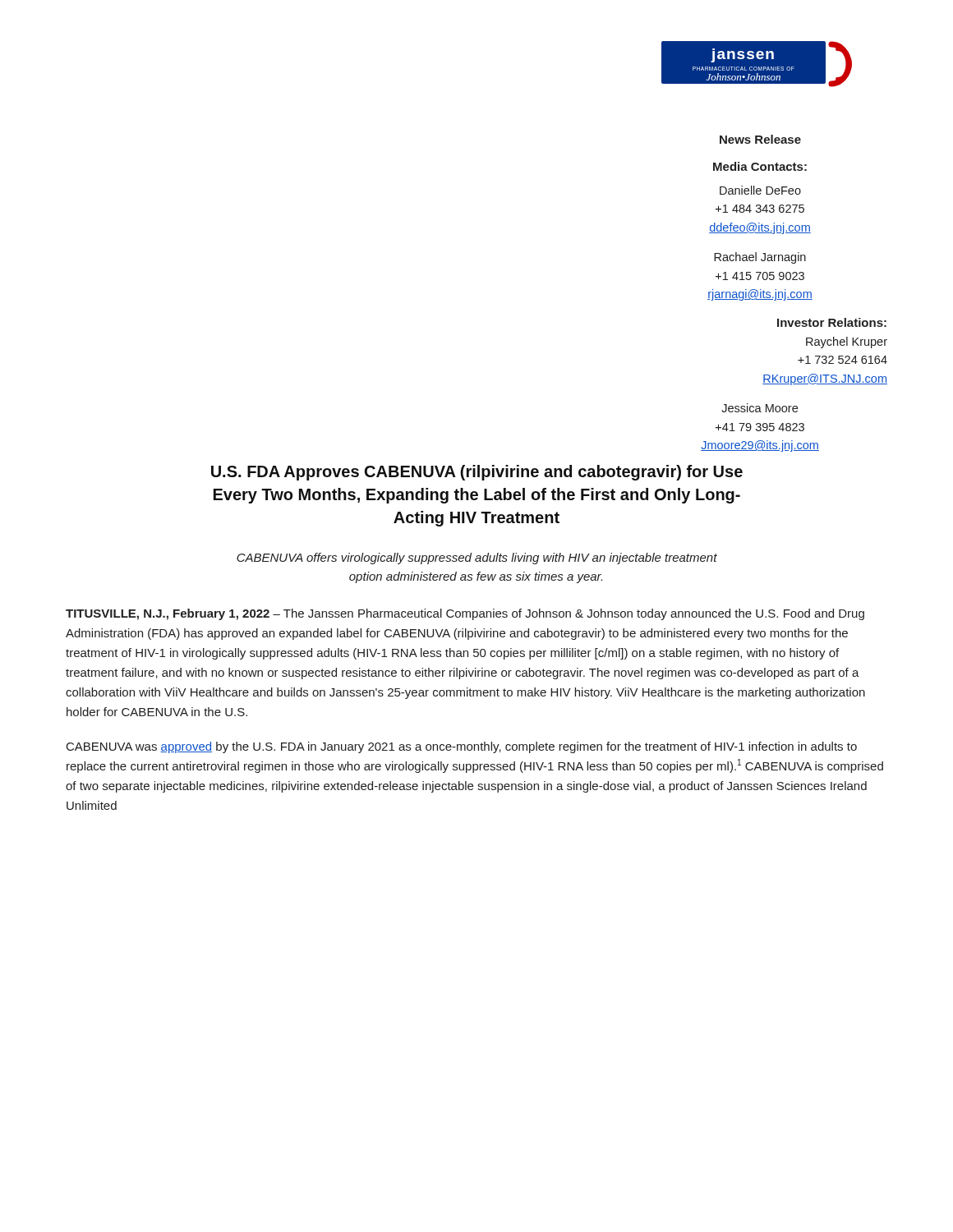The width and height of the screenshot is (953, 1232).
Task: Point to the title beginning "U.S. FDA Approves CABENUVA (rilpivirine"
Action: click(476, 494)
